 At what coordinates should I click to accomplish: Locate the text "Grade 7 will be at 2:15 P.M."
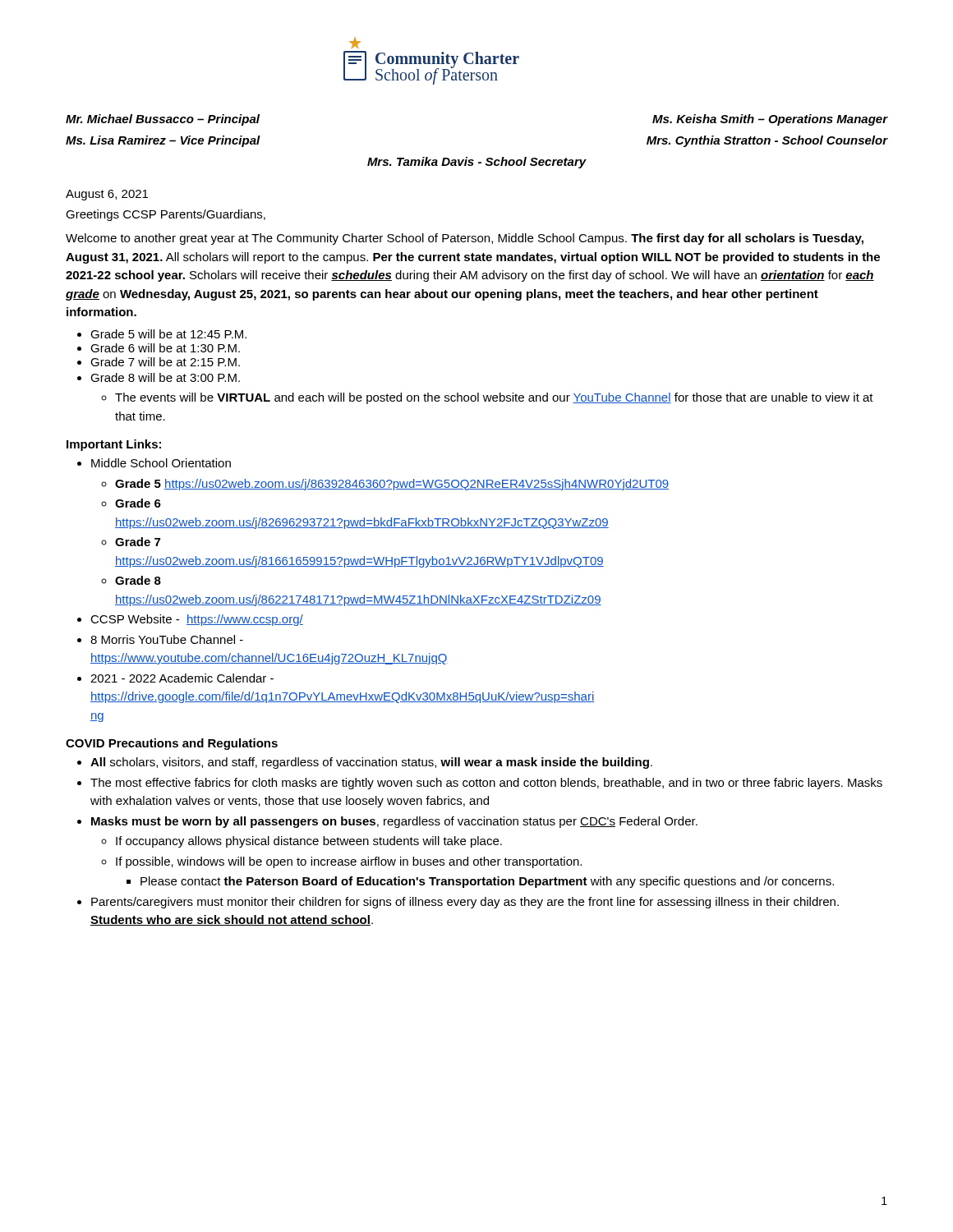click(166, 361)
